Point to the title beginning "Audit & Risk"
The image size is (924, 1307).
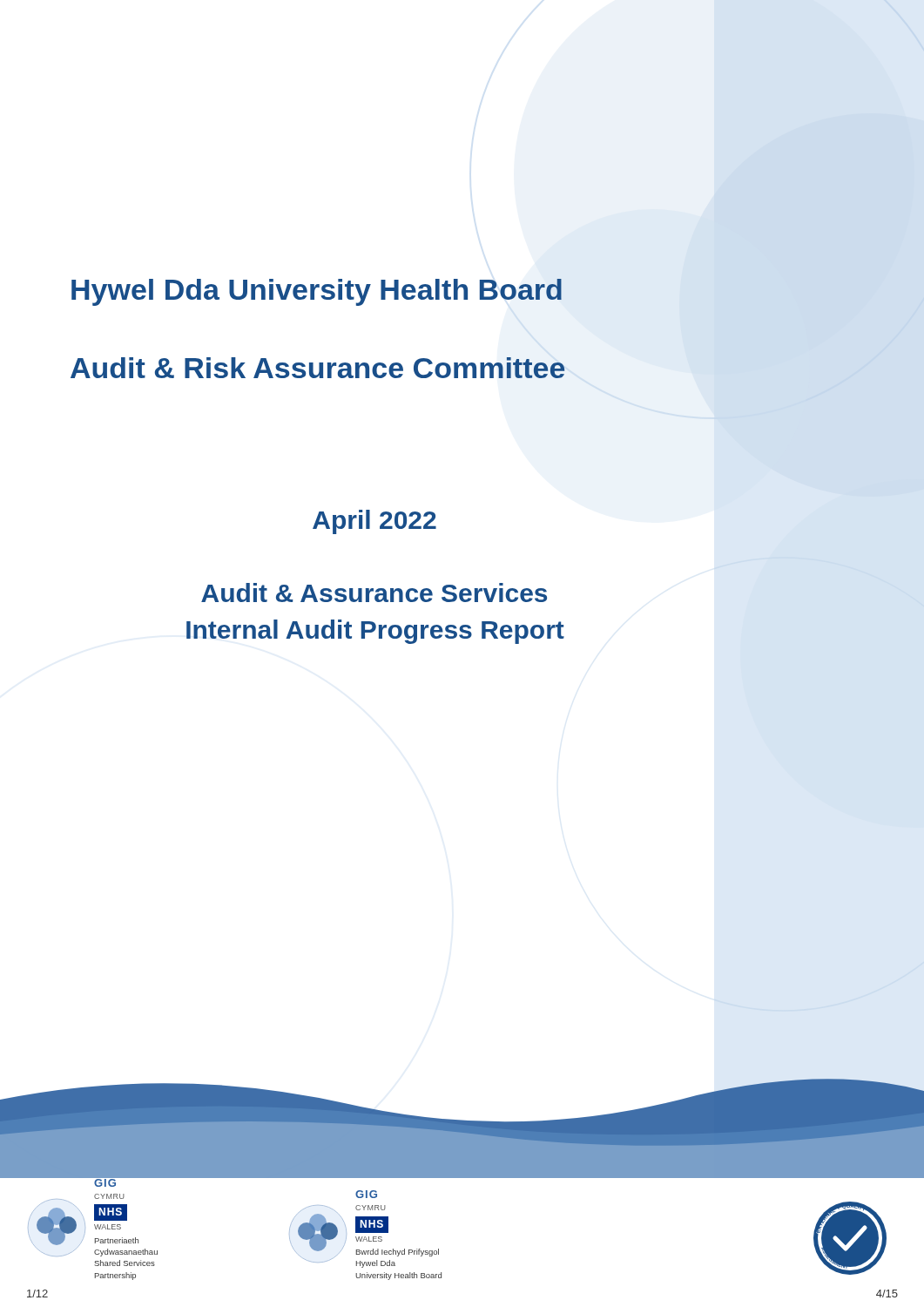click(x=318, y=368)
